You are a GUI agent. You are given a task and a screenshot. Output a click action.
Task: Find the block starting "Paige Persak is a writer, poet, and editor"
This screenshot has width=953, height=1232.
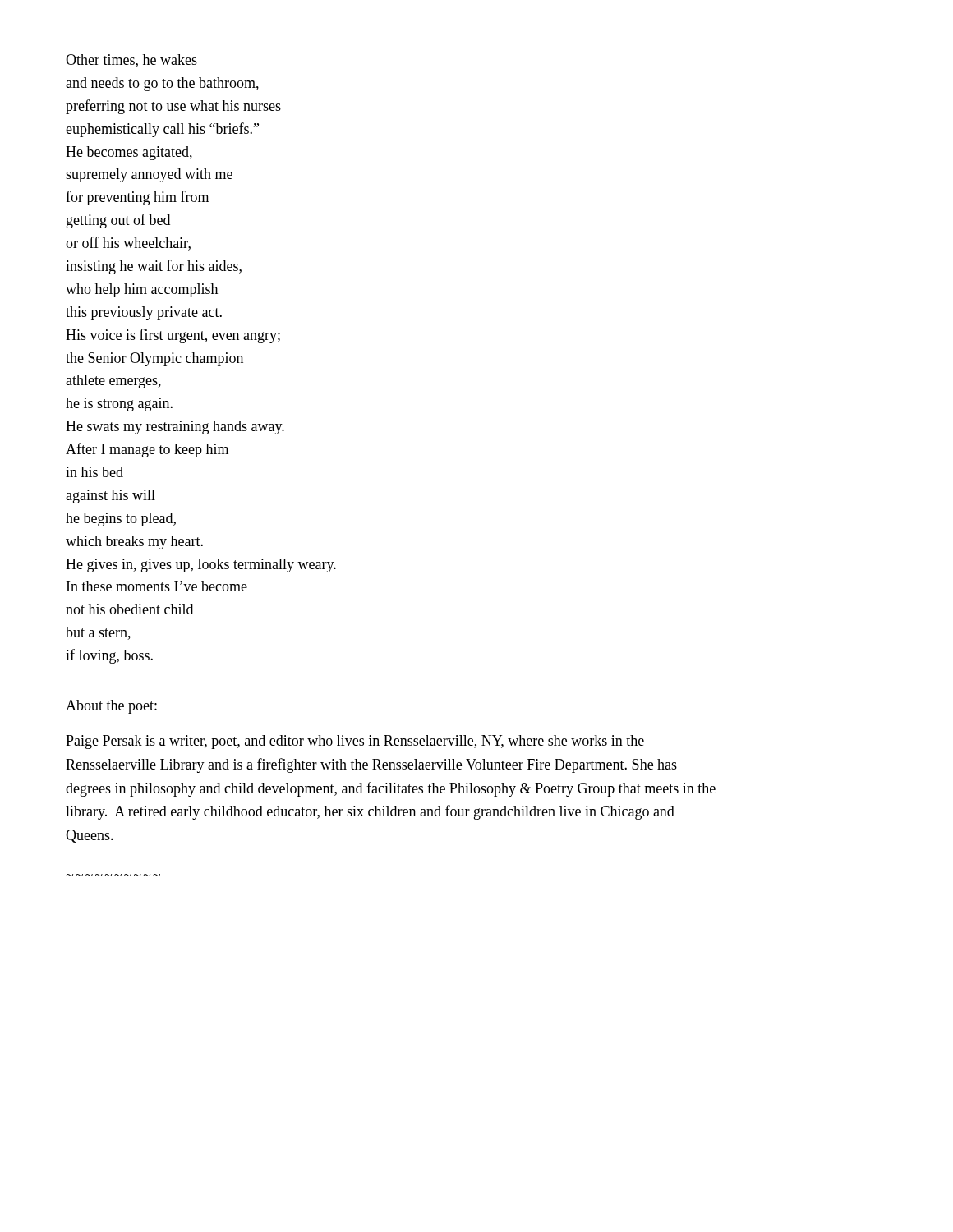click(391, 788)
